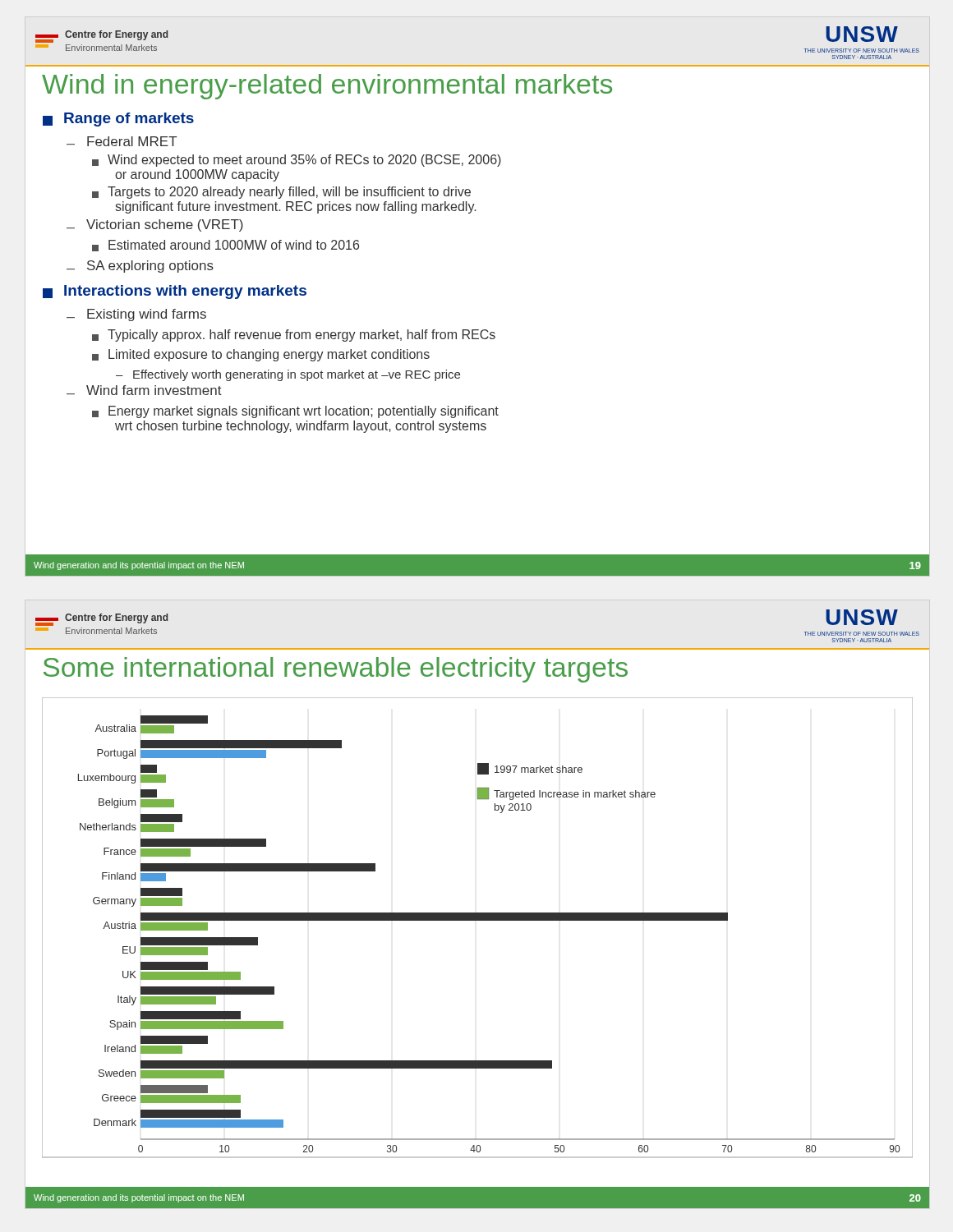
Task: Point to "– SA exploring options"
Action: pos(140,267)
